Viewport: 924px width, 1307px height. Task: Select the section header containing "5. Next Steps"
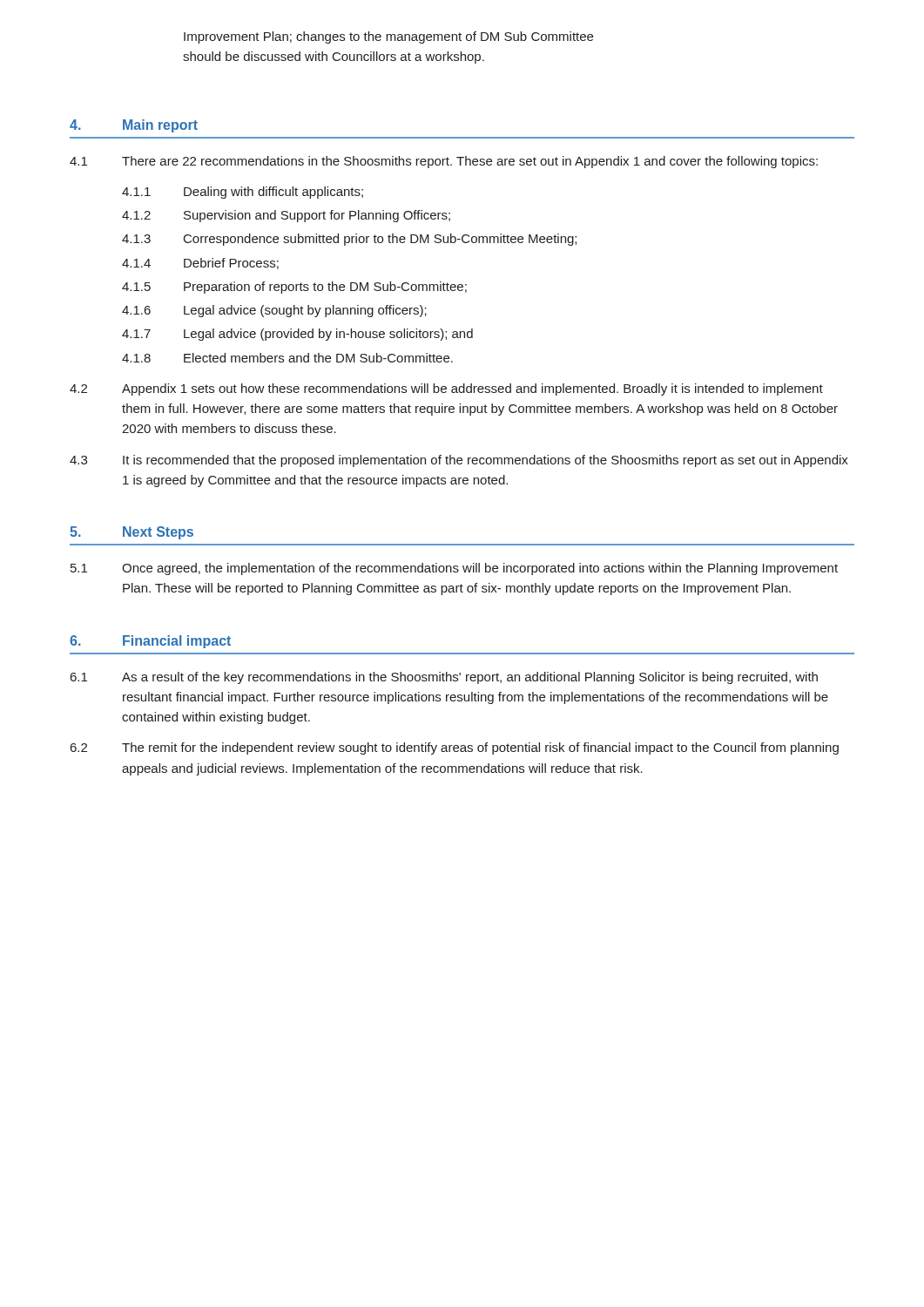(x=132, y=532)
